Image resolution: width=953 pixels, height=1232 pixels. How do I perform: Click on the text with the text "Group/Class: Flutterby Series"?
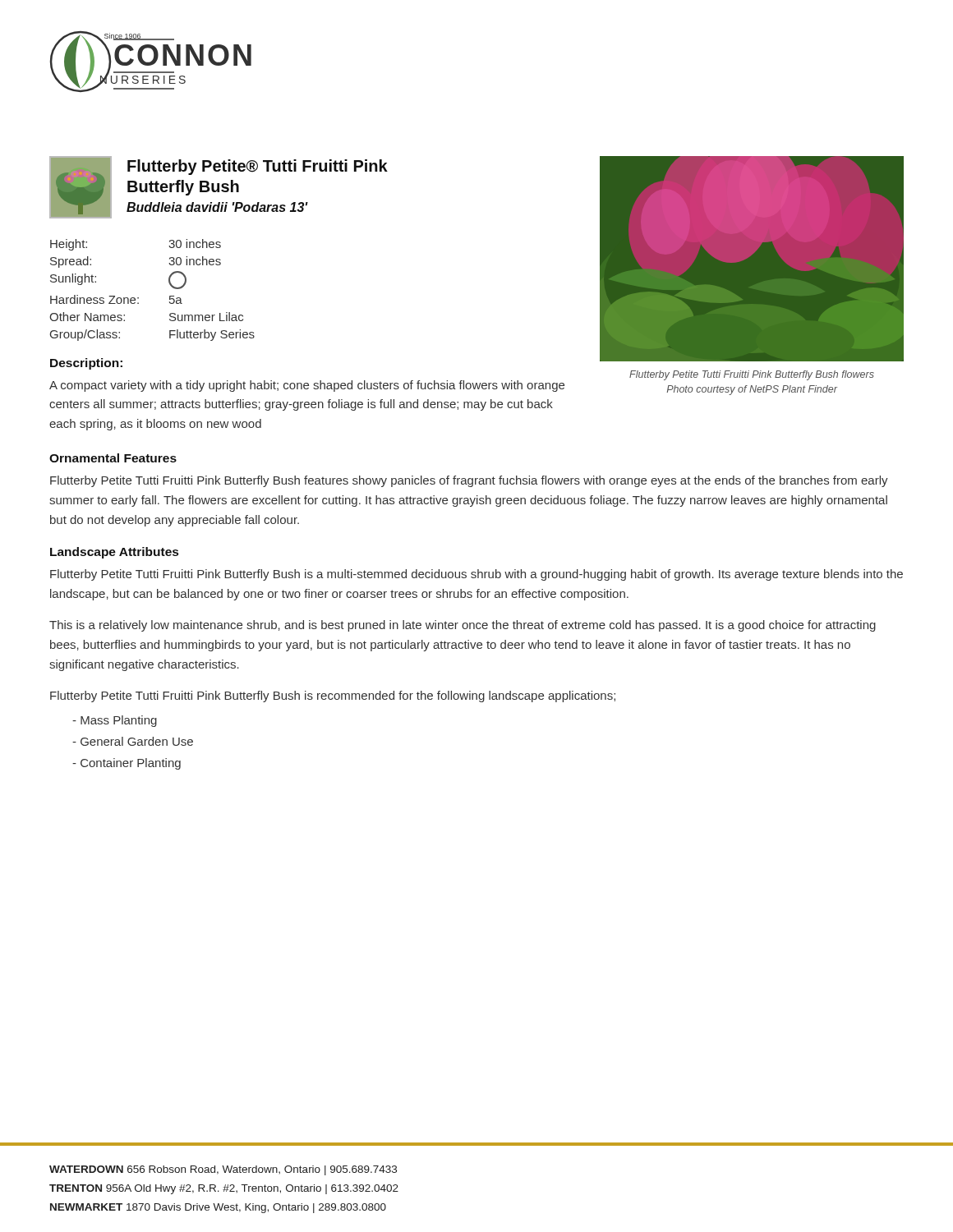[88, 335]
